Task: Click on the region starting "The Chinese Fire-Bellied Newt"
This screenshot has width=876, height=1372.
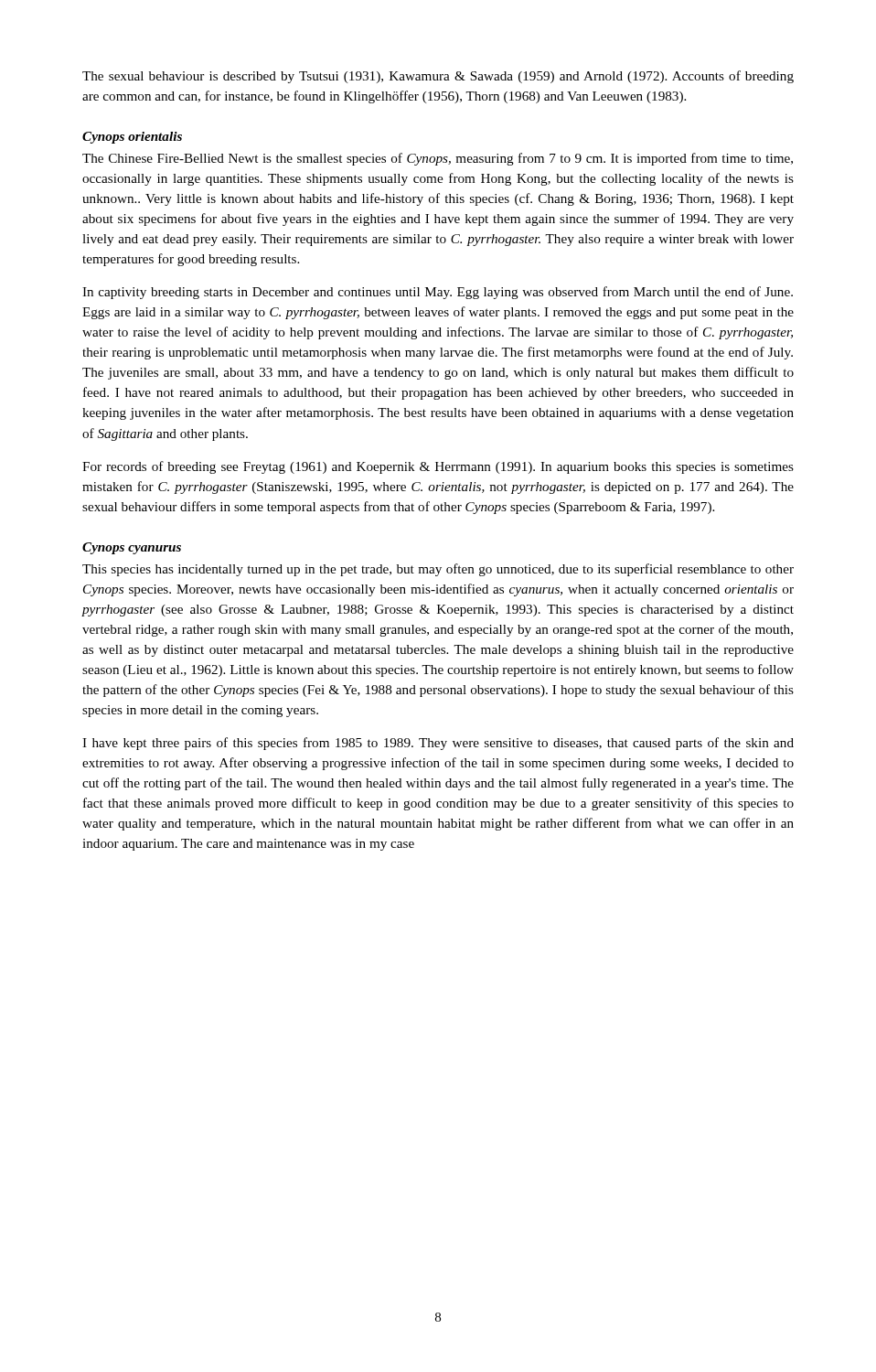Action: pyautogui.click(x=438, y=209)
